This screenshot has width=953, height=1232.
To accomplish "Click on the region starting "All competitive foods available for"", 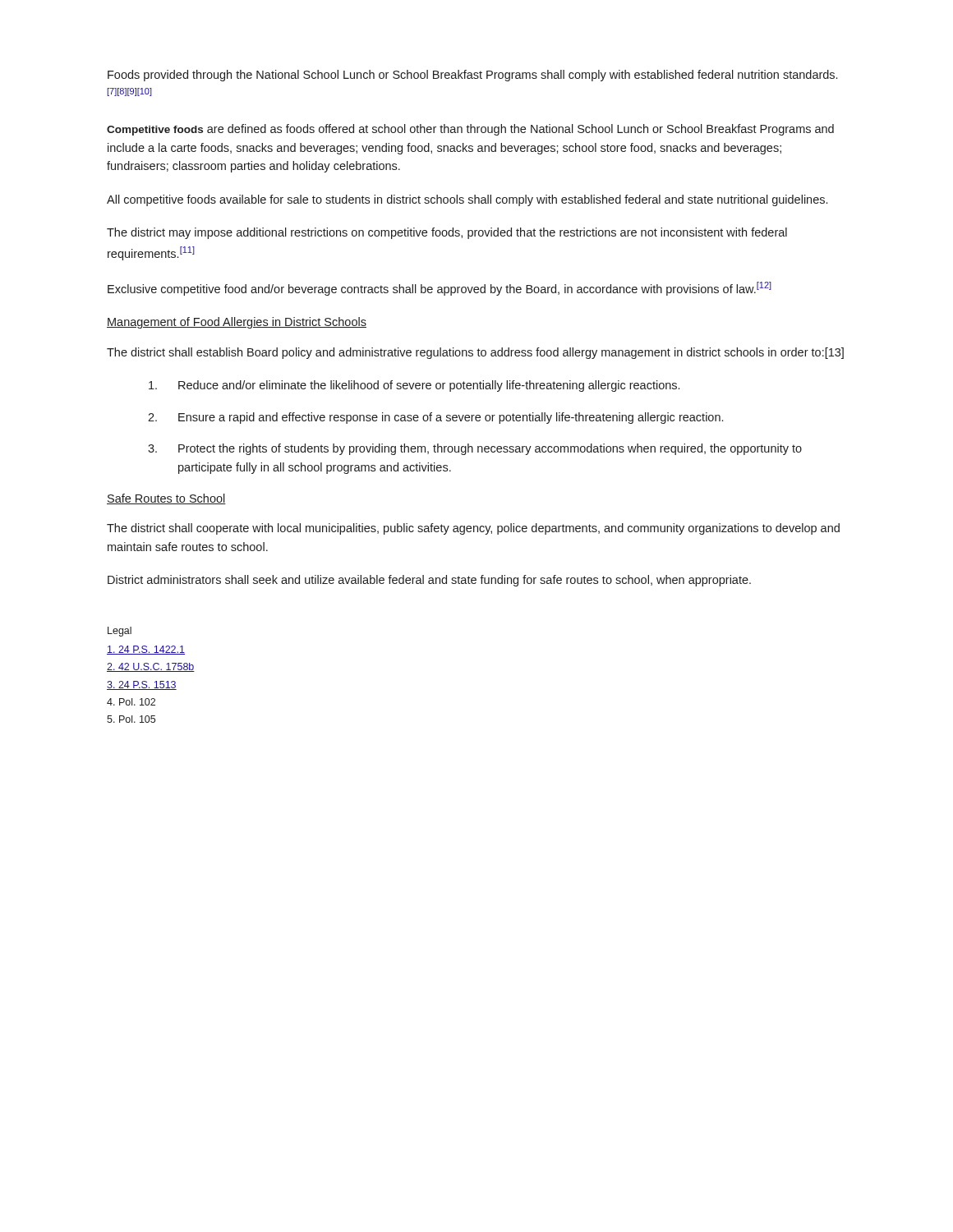I will [x=468, y=199].
